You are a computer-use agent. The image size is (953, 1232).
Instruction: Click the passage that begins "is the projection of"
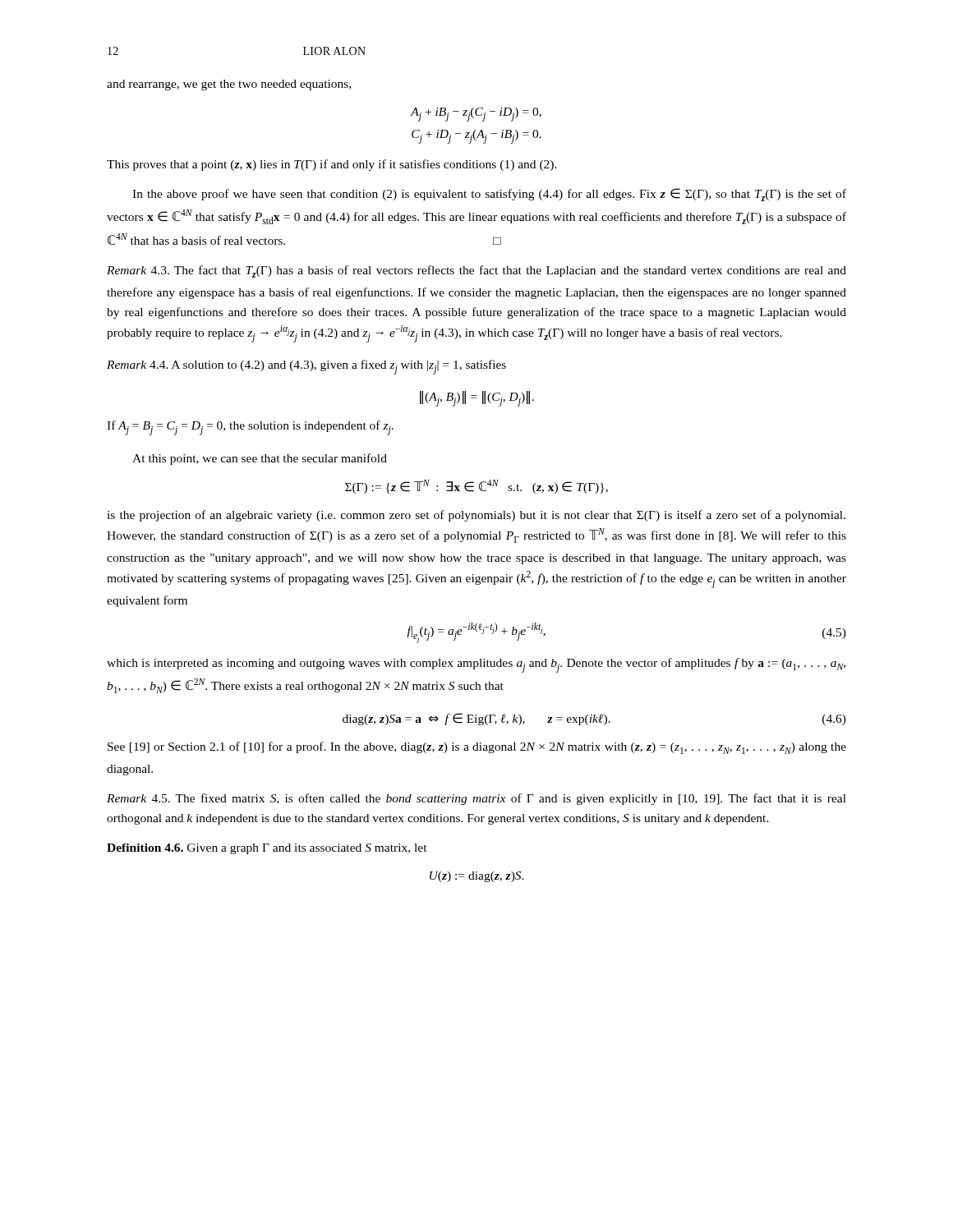point(476,558)
